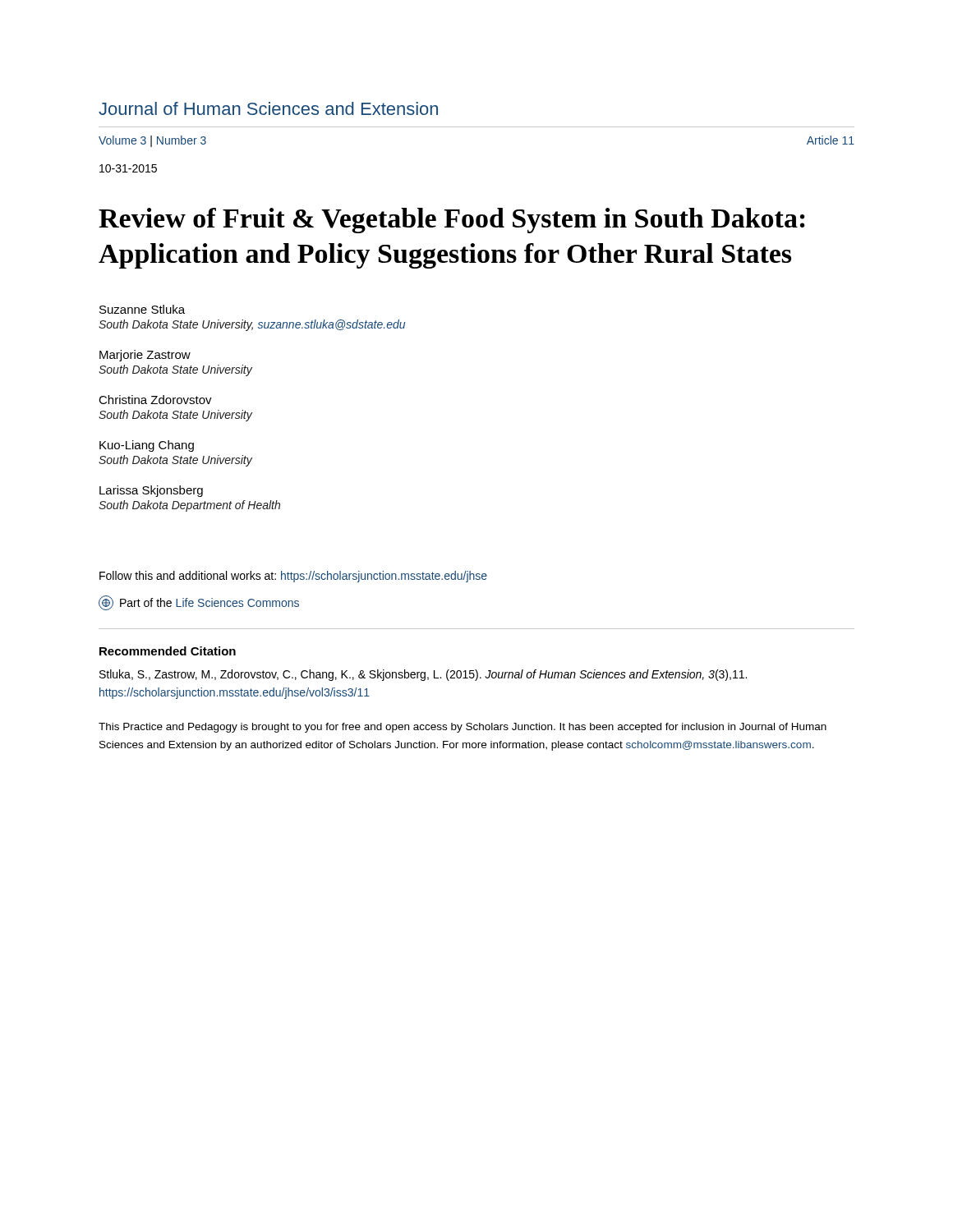953x1232 pixels.
Task: Click on the text block containing "Volume 3 | Number 3 Article"
Action: pyautogui.click(x=151, y=141)
